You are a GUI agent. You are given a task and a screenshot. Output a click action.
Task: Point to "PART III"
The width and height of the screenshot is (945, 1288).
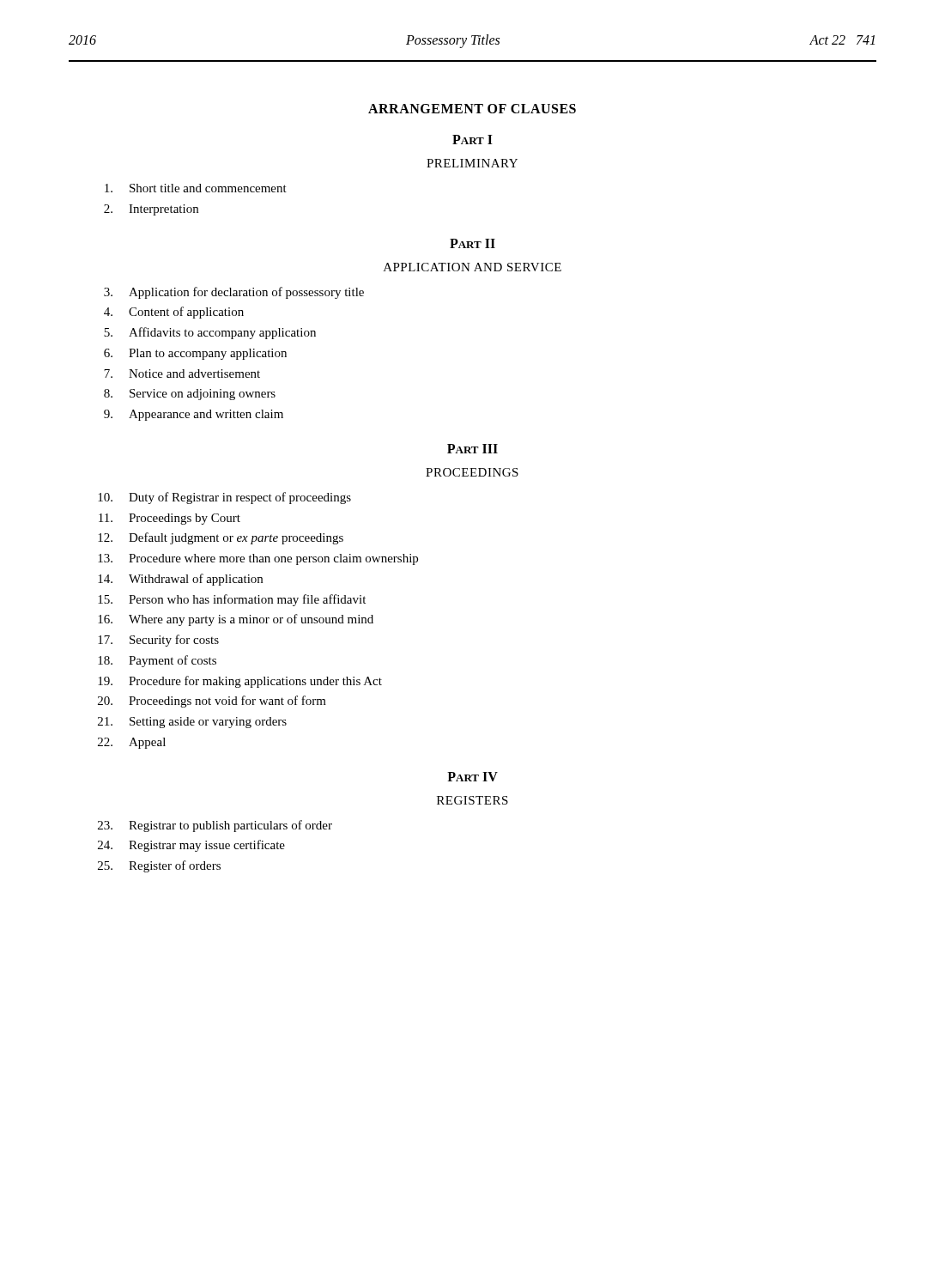pos(472,448)
